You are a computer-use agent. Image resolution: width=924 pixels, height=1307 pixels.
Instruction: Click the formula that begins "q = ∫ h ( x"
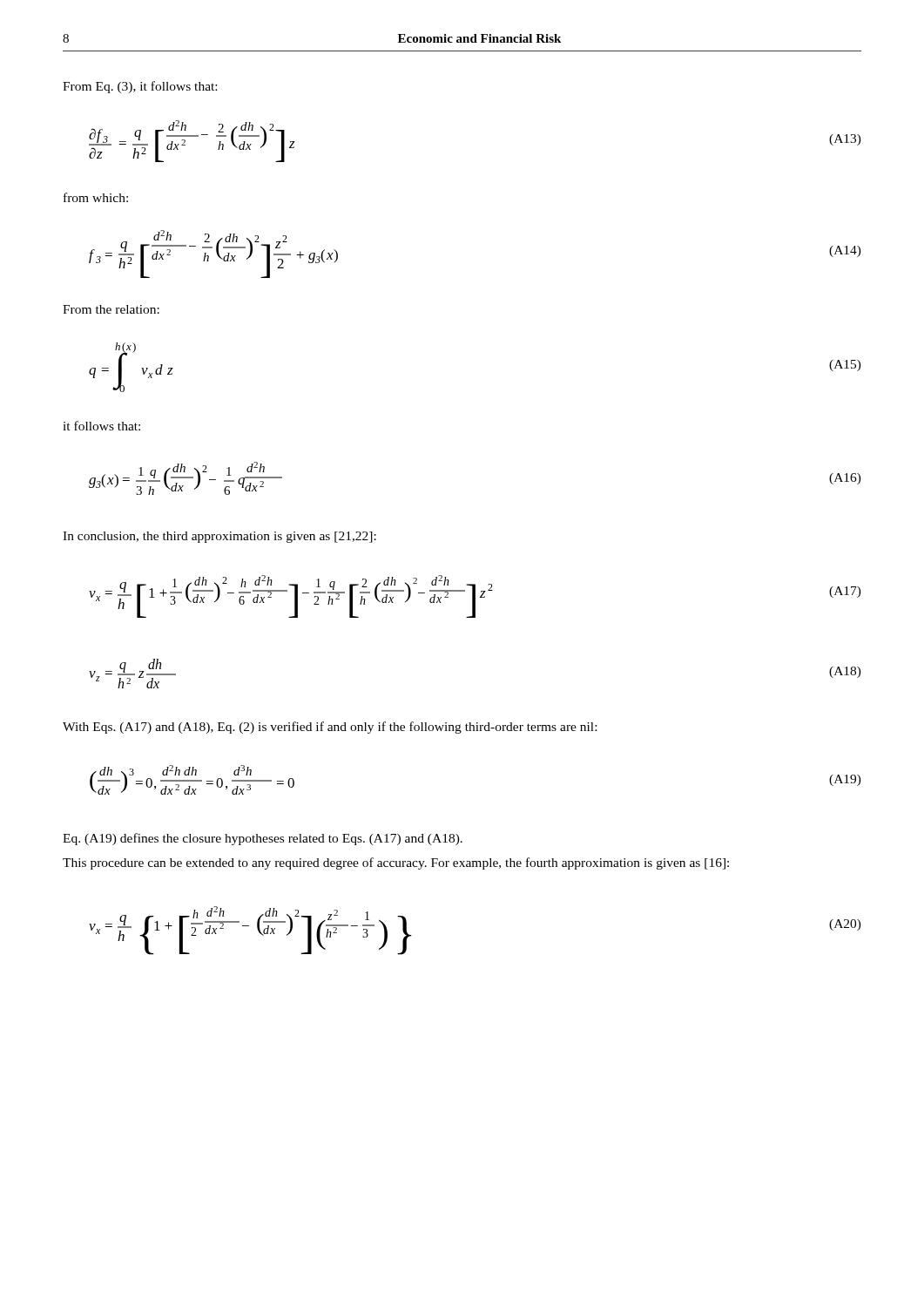tap(121, 367)
